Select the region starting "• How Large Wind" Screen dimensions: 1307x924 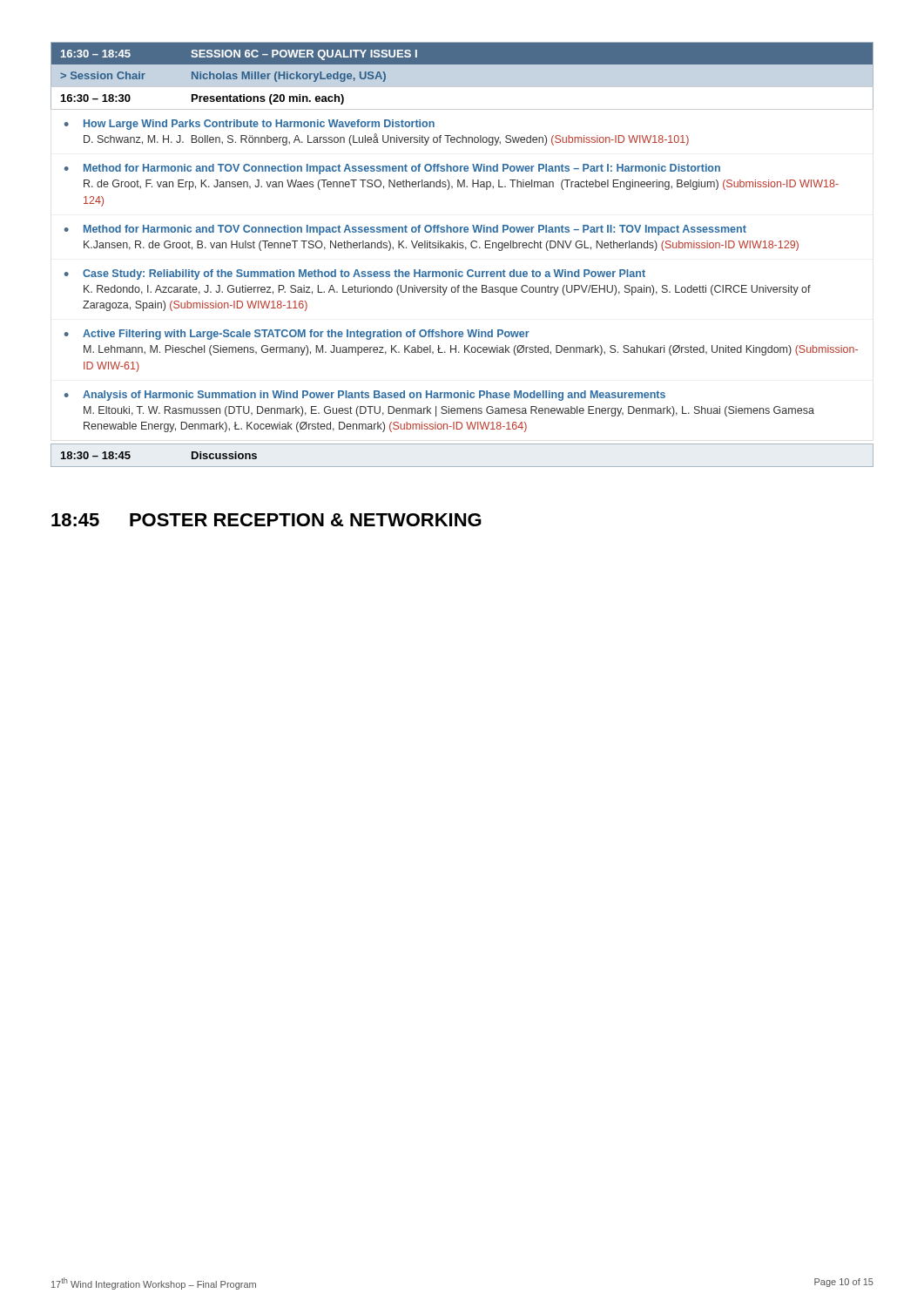coord(462,132)
